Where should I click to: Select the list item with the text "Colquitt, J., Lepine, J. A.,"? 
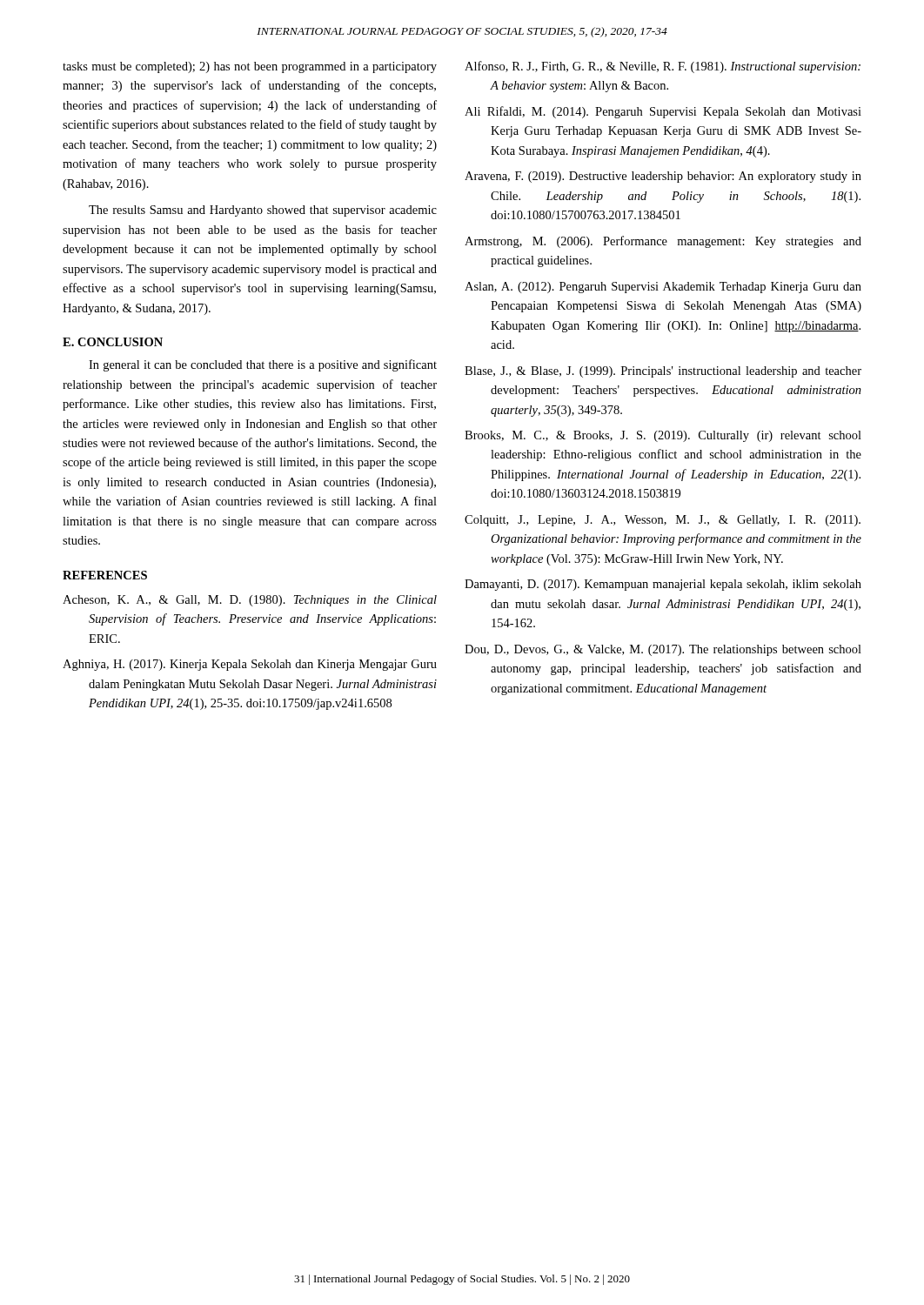(663, 539)
